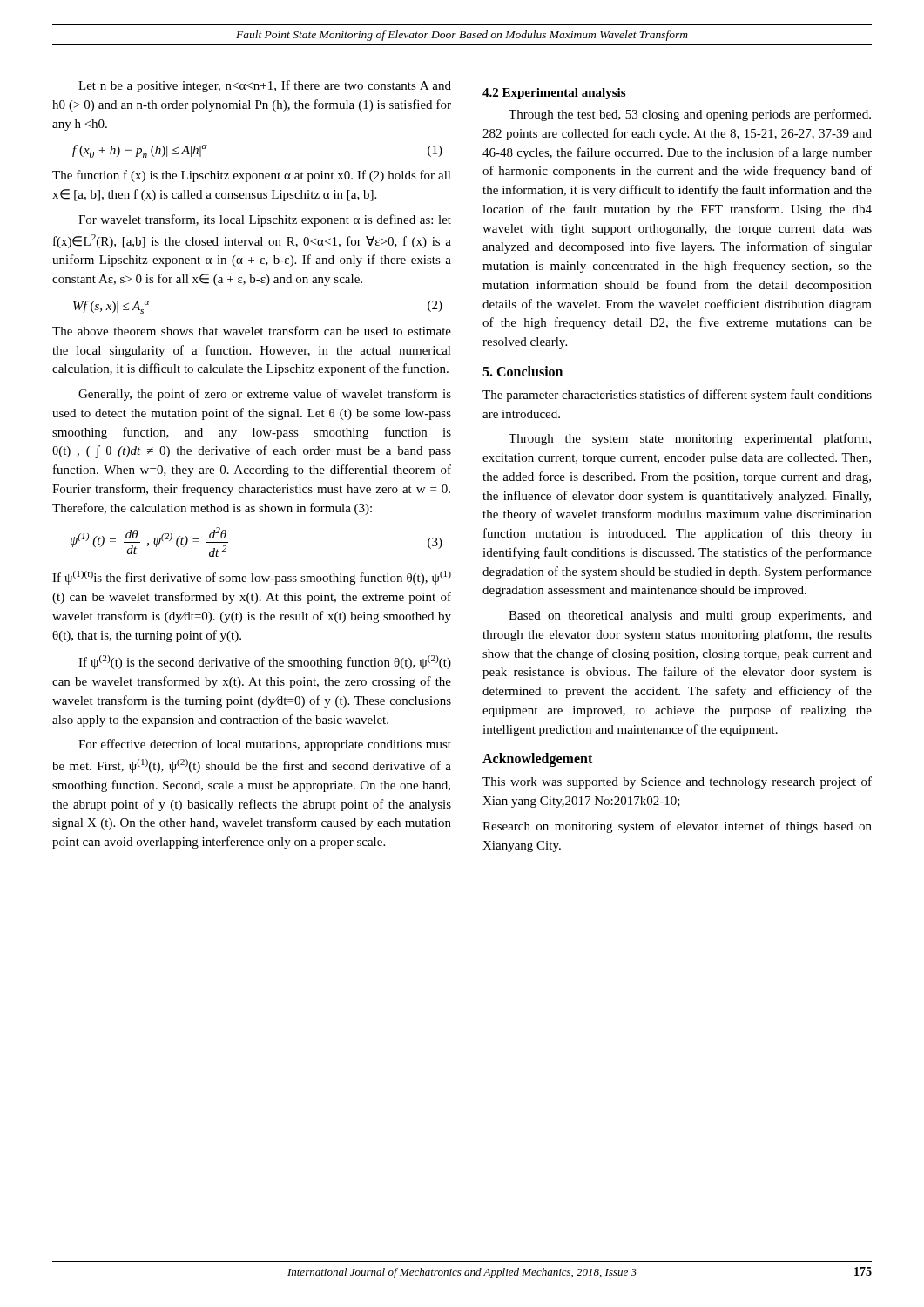The height and width of the screenshot is (1307, 924).
Task: Find the text block that reads "The parameter characteristics statistics of different system fault"
Action: (677, 405)
